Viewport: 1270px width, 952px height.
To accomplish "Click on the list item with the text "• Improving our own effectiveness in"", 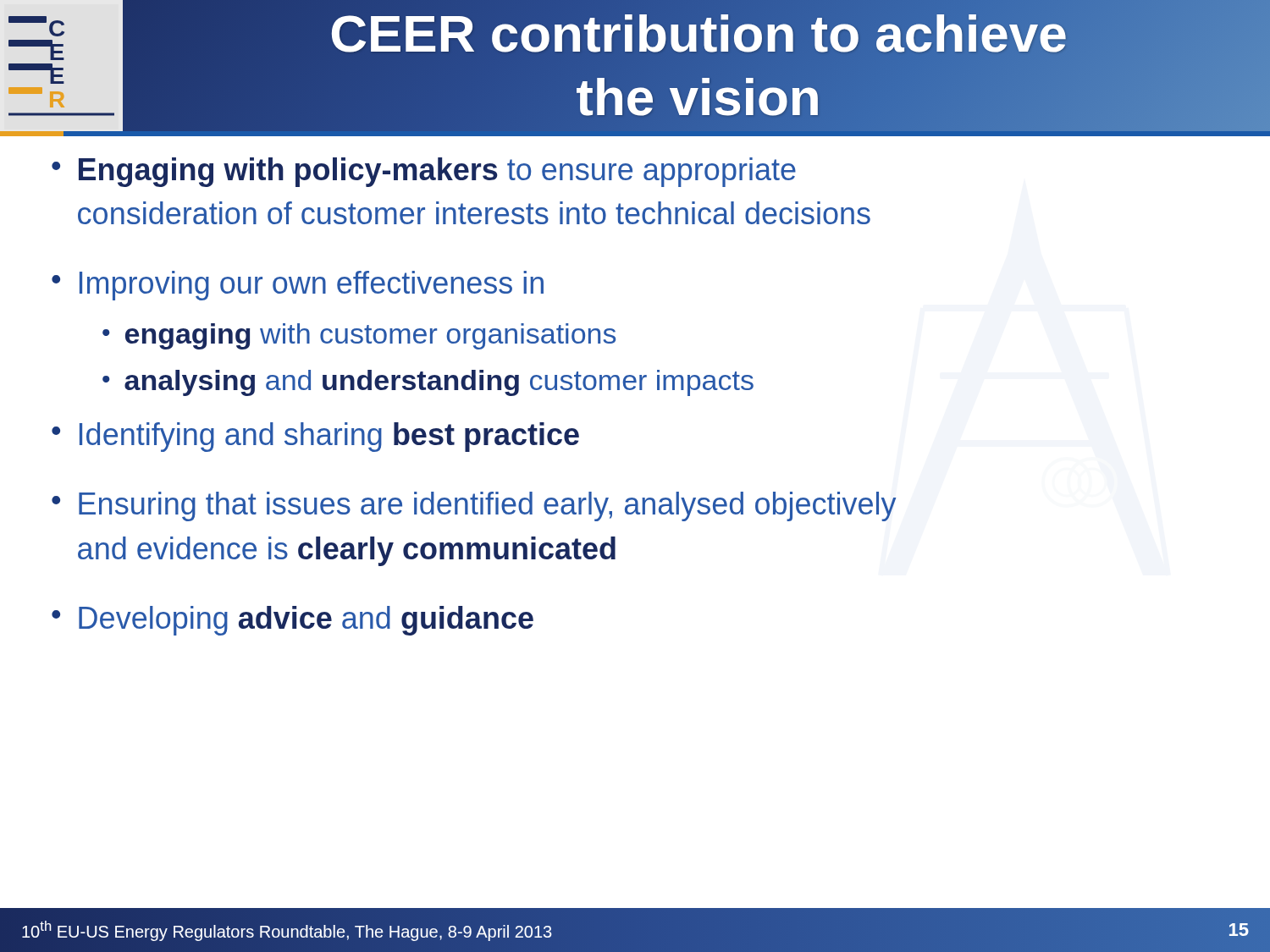I will (298, 284).
